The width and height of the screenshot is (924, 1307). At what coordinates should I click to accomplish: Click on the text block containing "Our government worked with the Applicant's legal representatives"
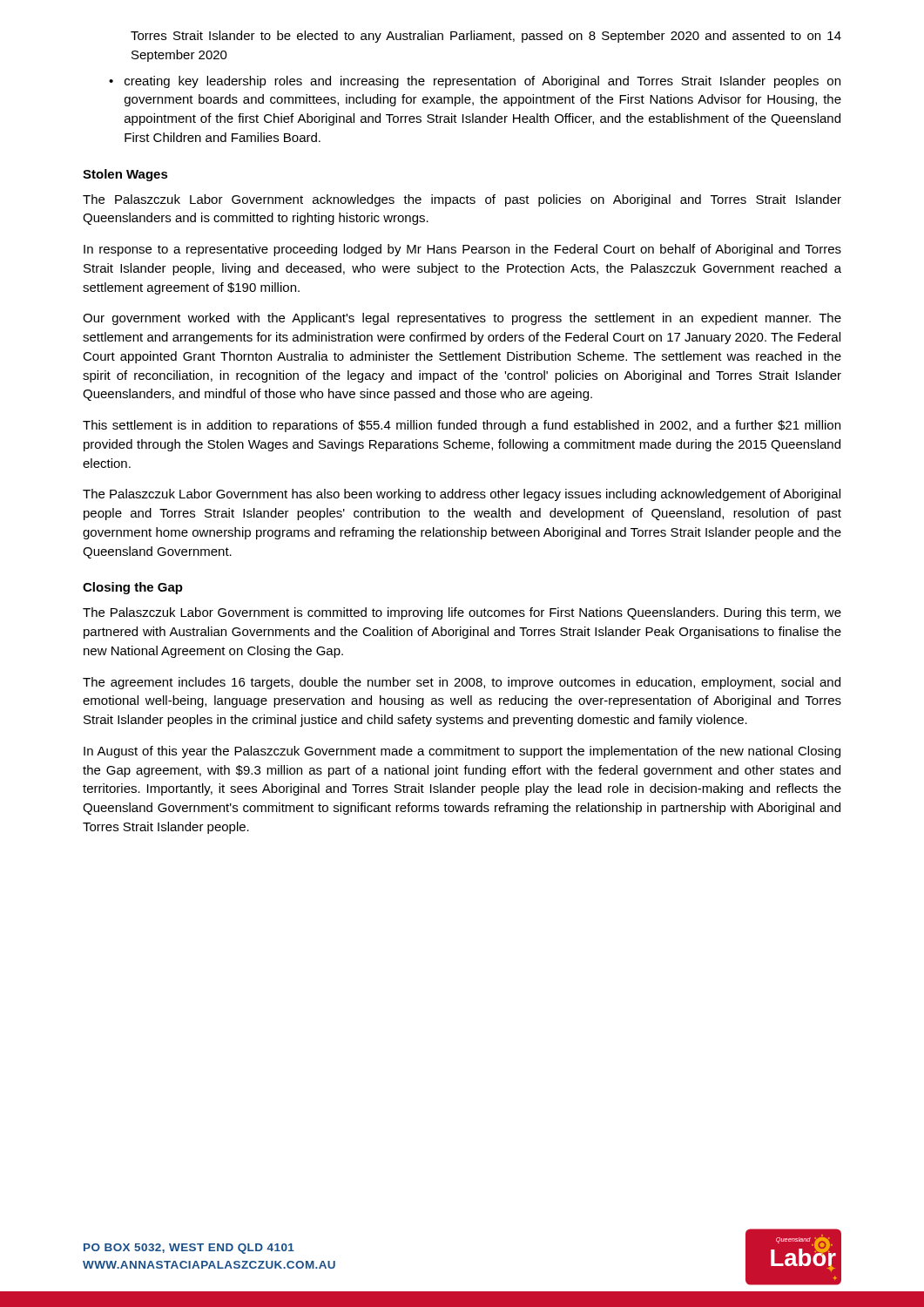click(462, 356)
